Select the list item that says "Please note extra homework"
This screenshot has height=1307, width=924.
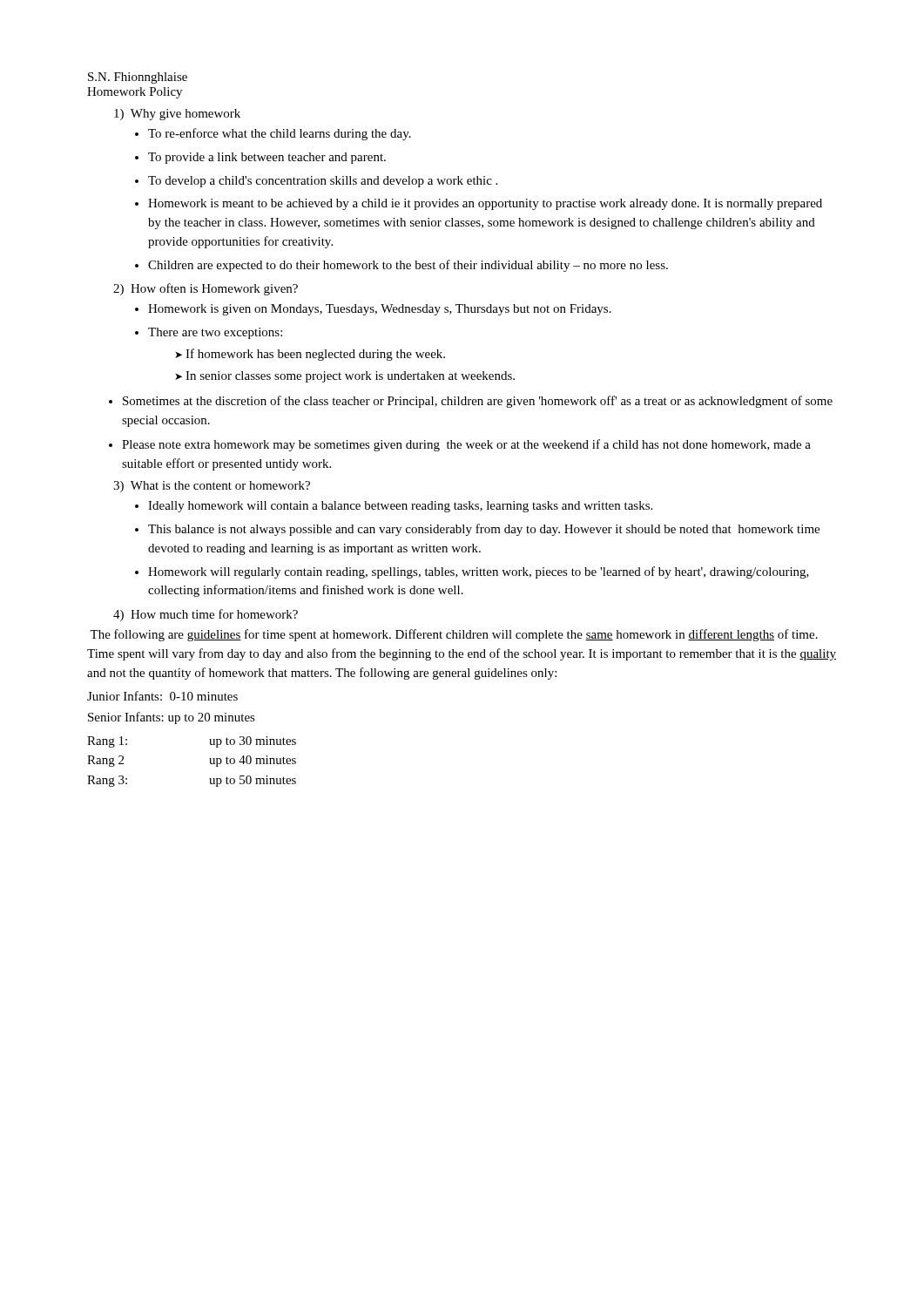click(x=466, y=454)
